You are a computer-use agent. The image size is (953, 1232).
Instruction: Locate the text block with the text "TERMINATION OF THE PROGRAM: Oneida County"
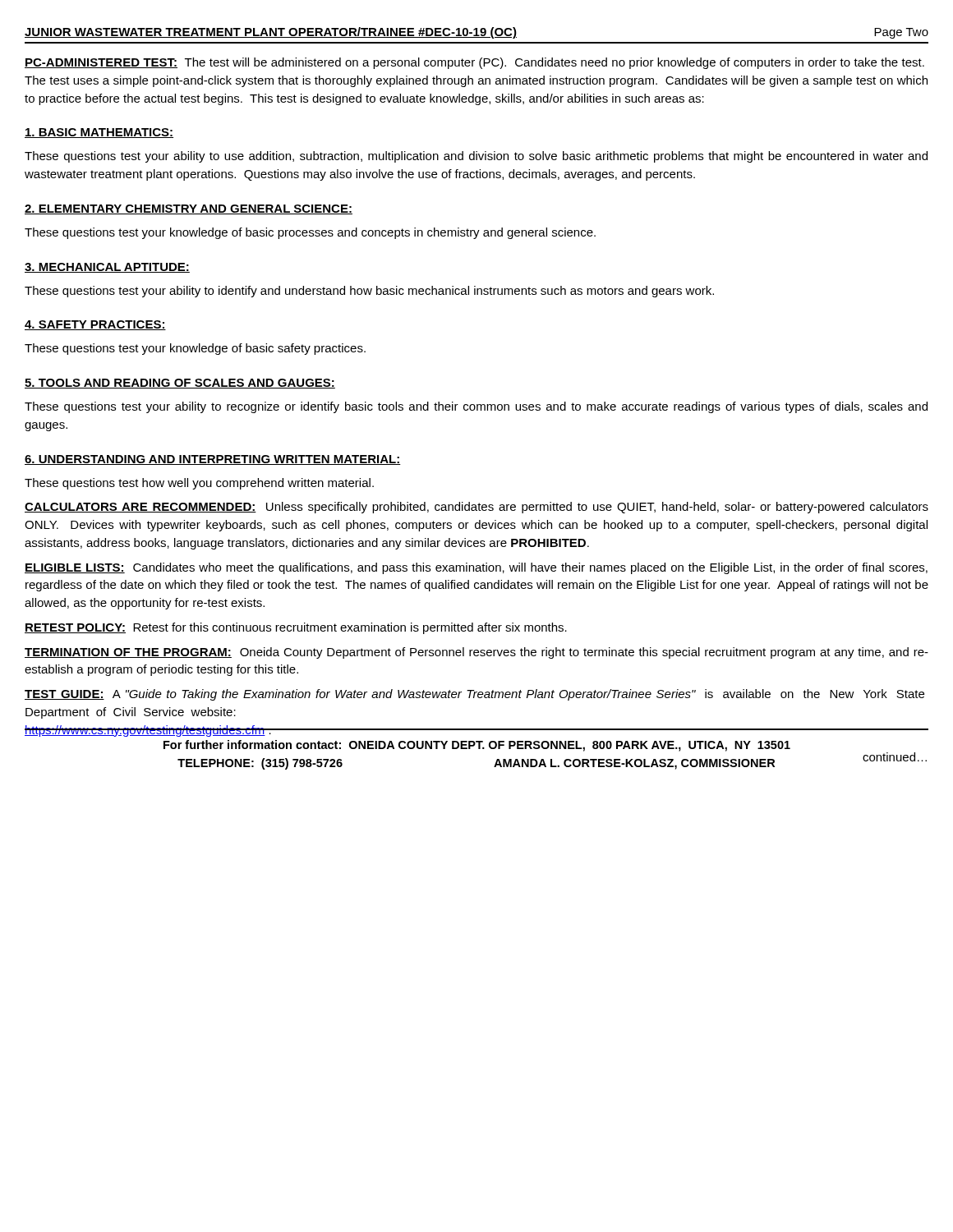[476, 660]
